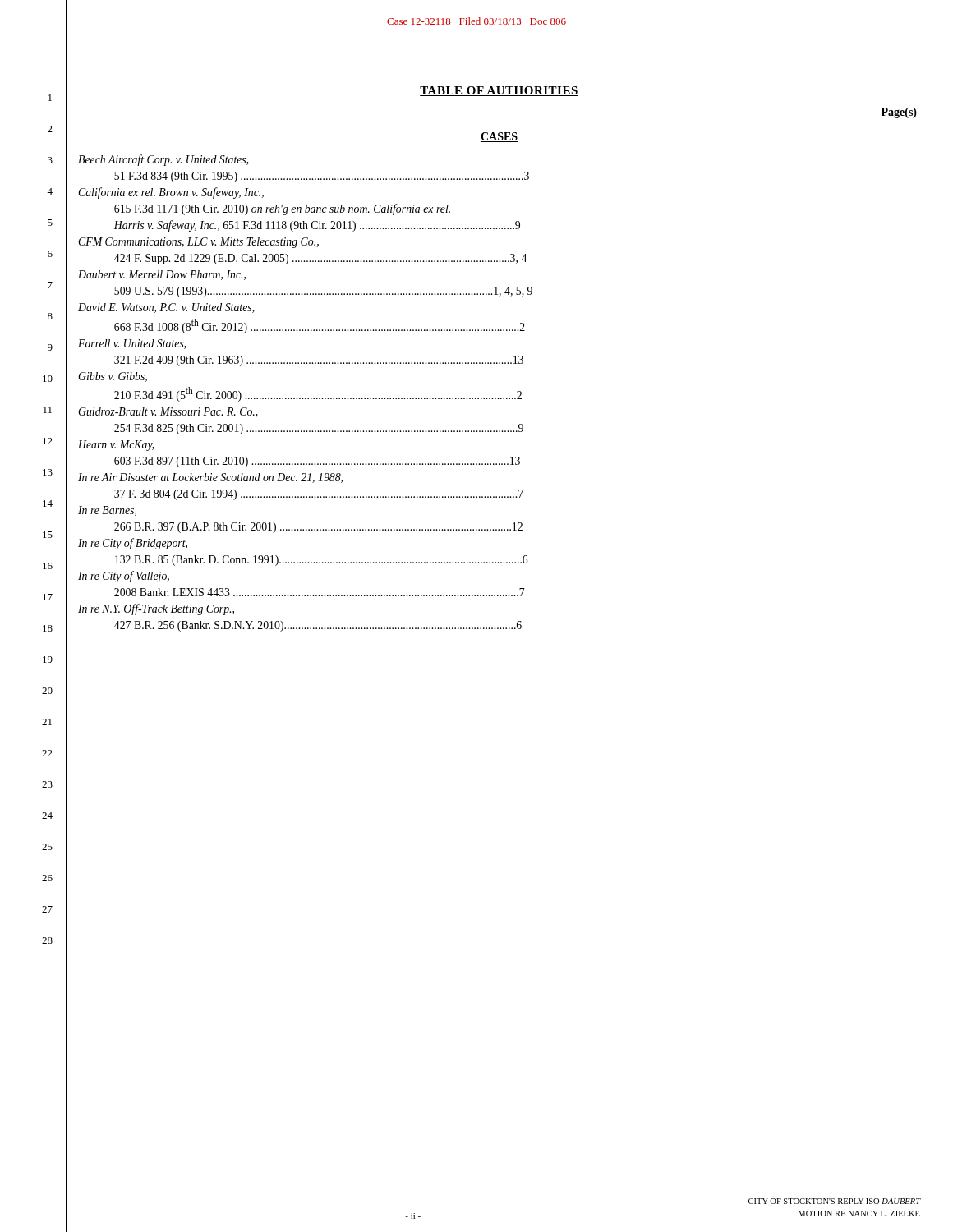Find the list item that says "In re Barnes, 266 B.R. 397"
Image resolution: width=953 pixels, height=1232 pixels.
coord(301,519)
